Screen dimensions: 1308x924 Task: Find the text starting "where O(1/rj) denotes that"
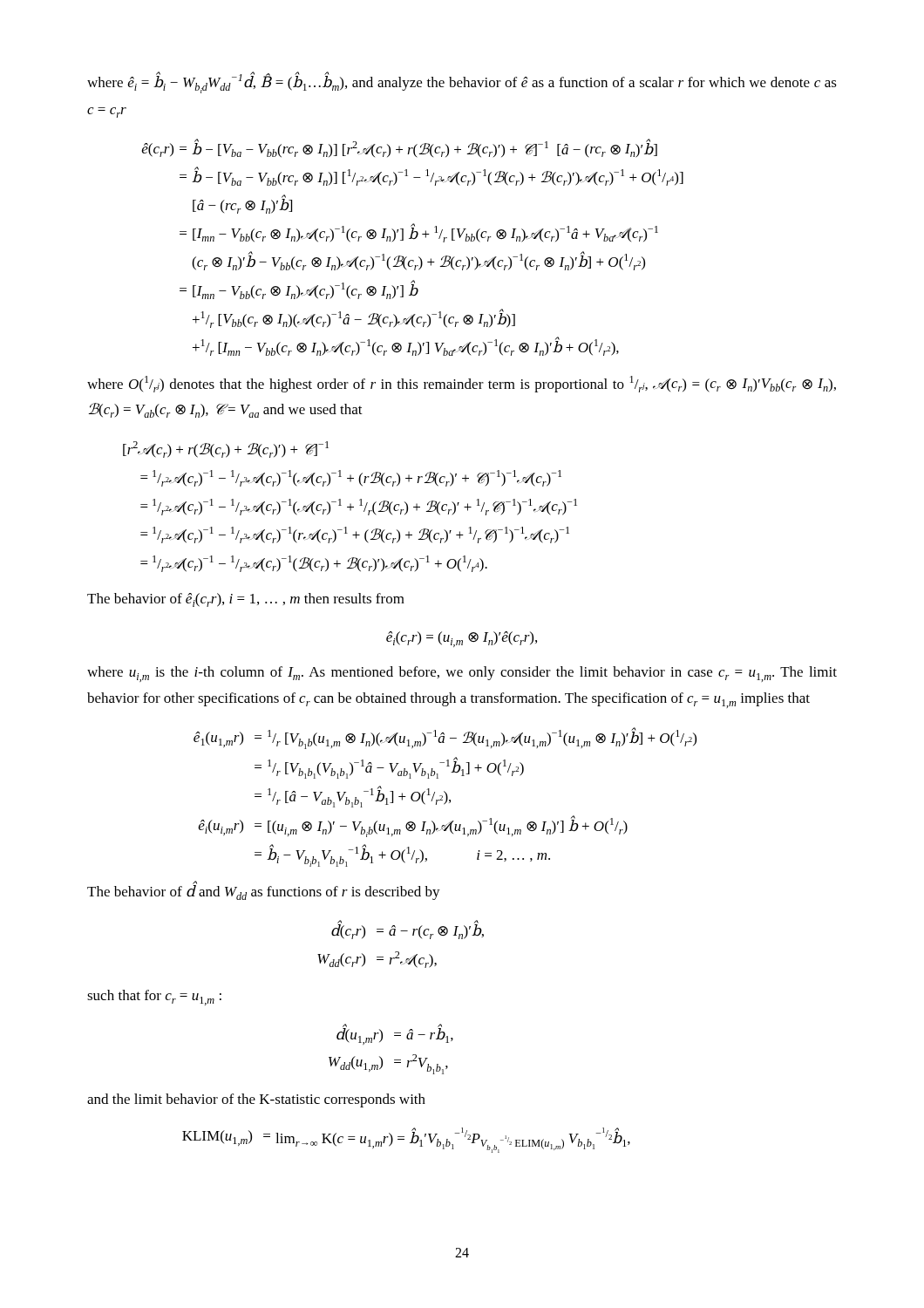pos(462,397)
